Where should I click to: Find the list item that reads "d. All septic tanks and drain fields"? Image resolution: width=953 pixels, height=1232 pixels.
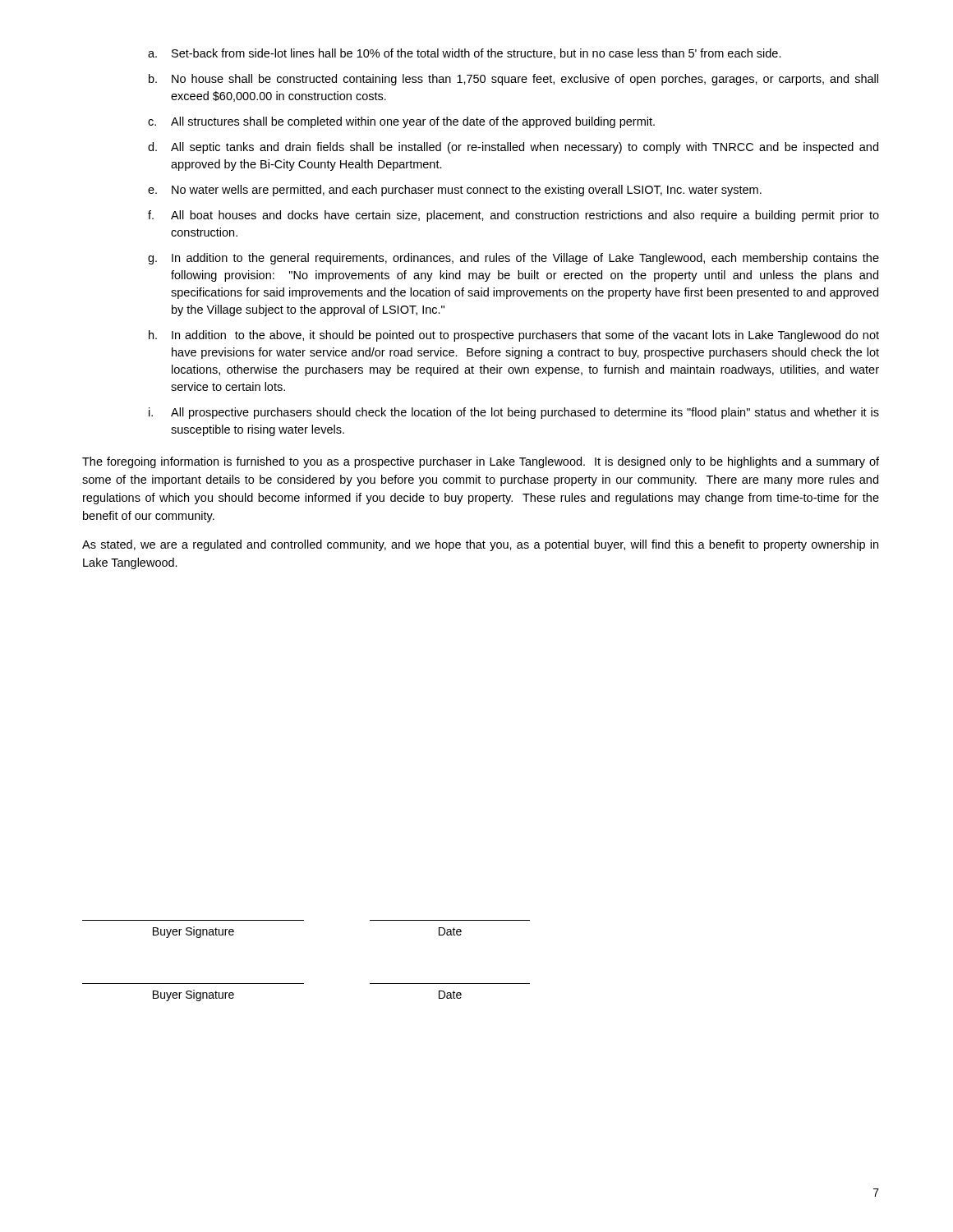click(513, 156)
